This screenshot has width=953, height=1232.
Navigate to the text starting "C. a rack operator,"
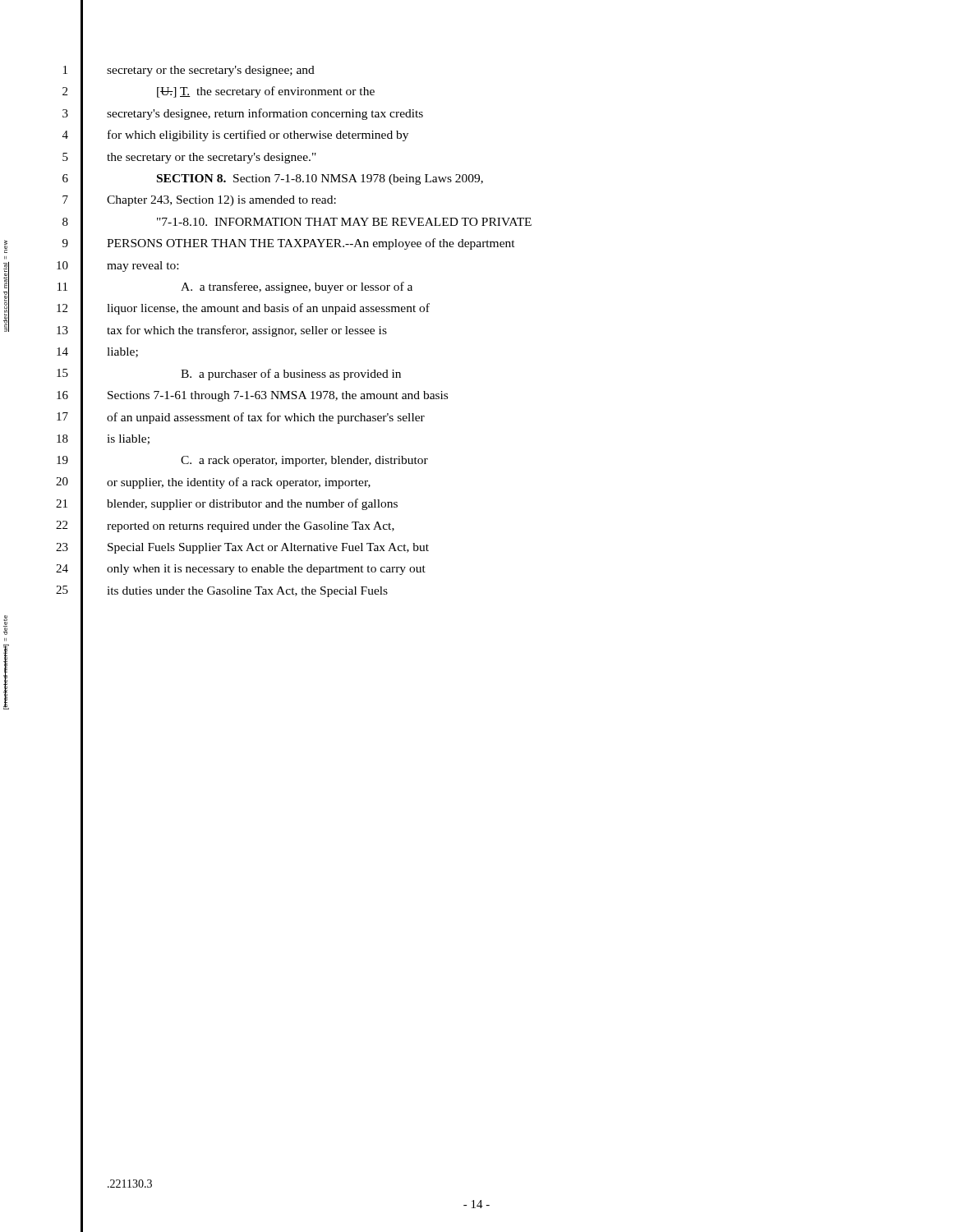304,461
